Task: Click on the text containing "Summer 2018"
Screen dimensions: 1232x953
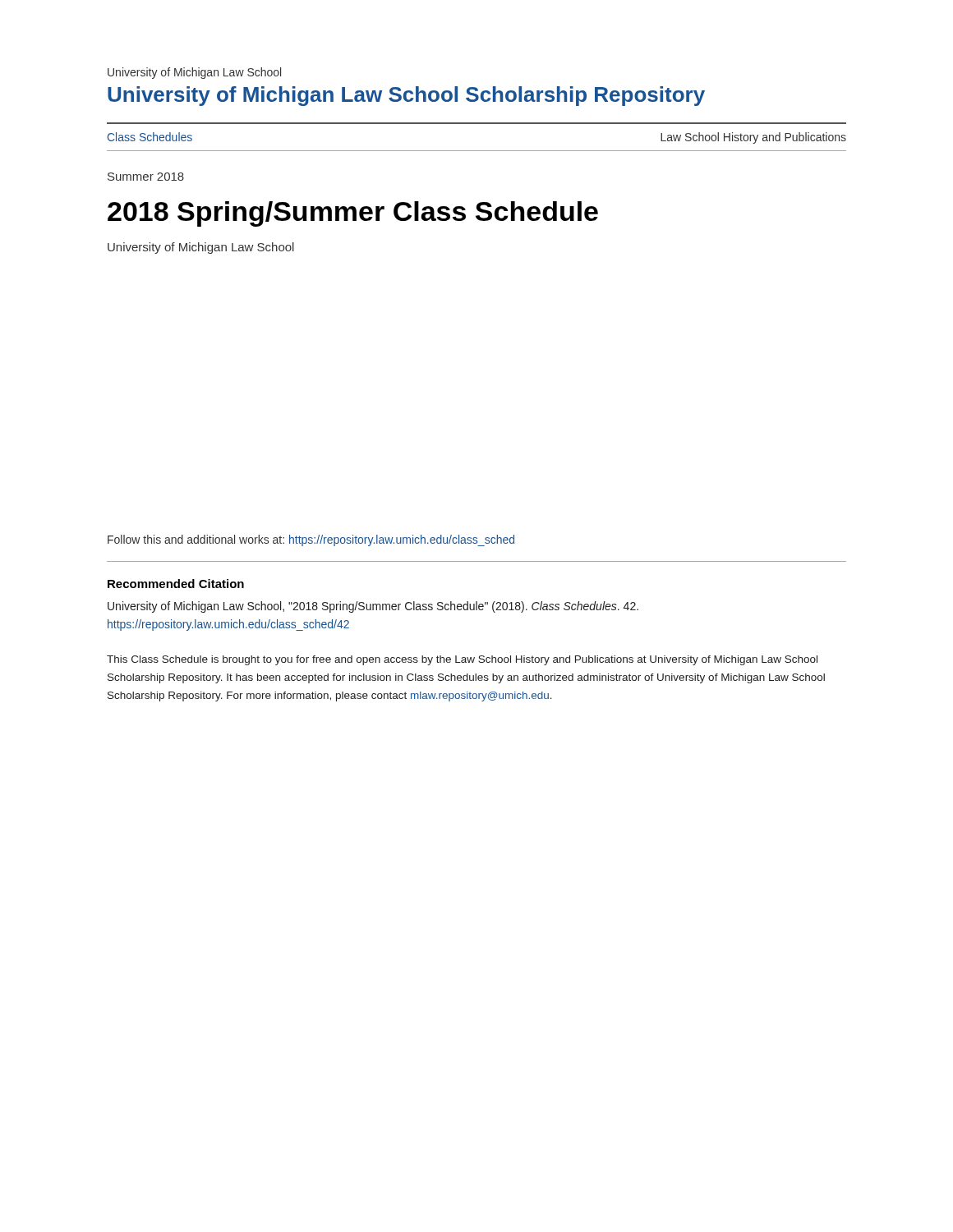Action: [x=146, y=176]
